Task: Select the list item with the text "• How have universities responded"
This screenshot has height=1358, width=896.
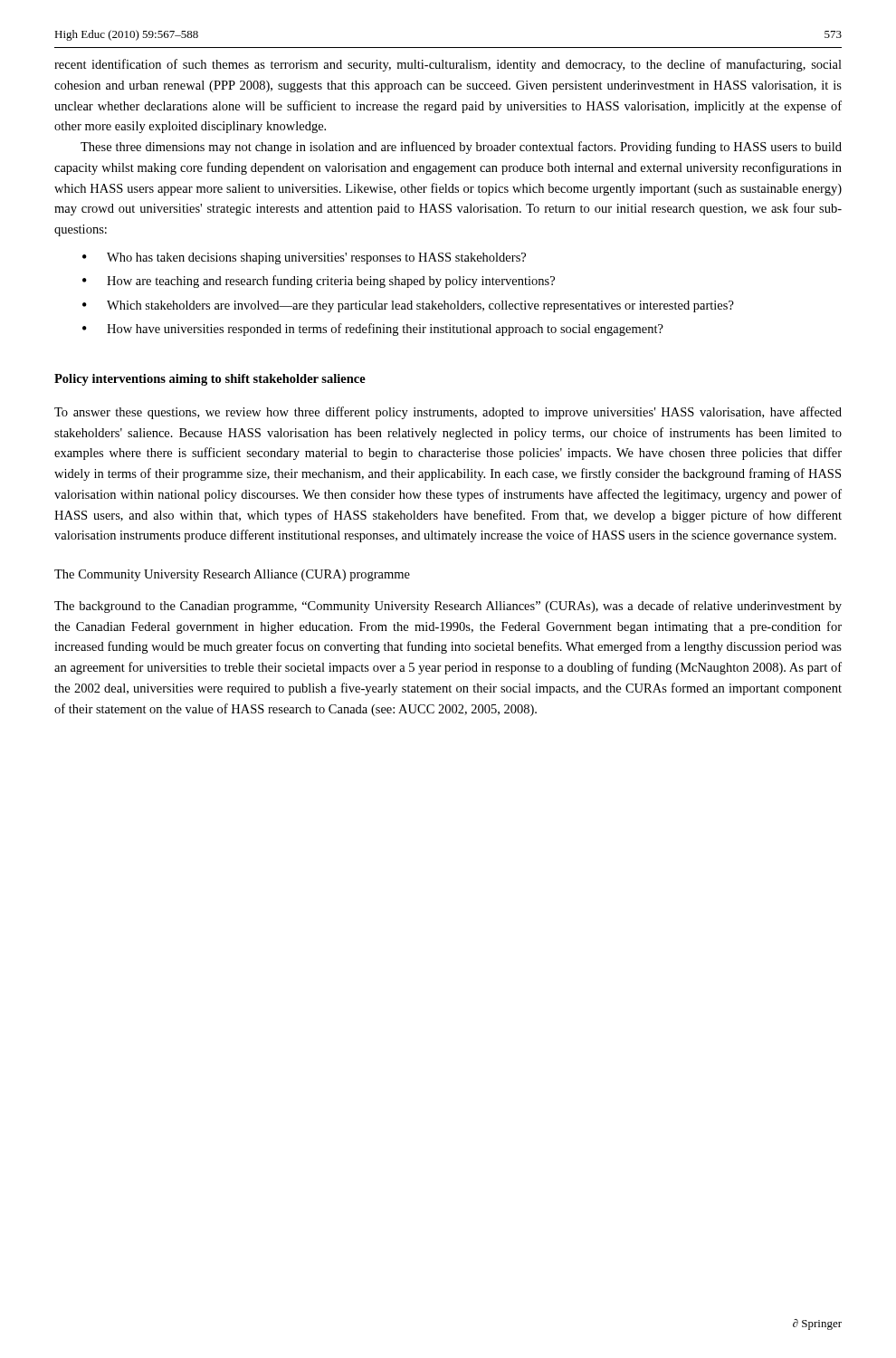Action: pos(448,329)
